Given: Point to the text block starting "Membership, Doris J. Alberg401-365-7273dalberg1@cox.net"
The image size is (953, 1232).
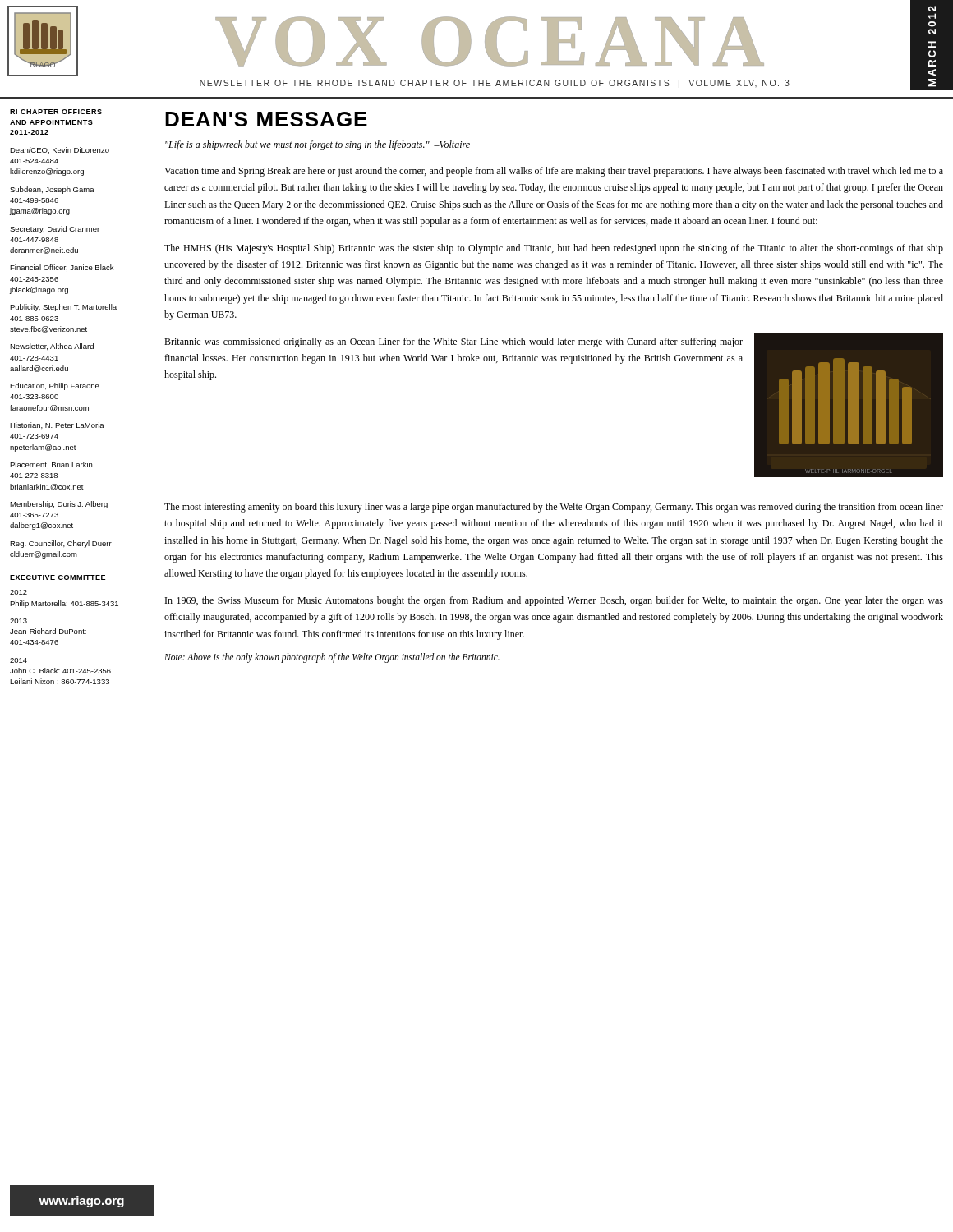Looking at the screenshot, I should click(x=59, y=515).
